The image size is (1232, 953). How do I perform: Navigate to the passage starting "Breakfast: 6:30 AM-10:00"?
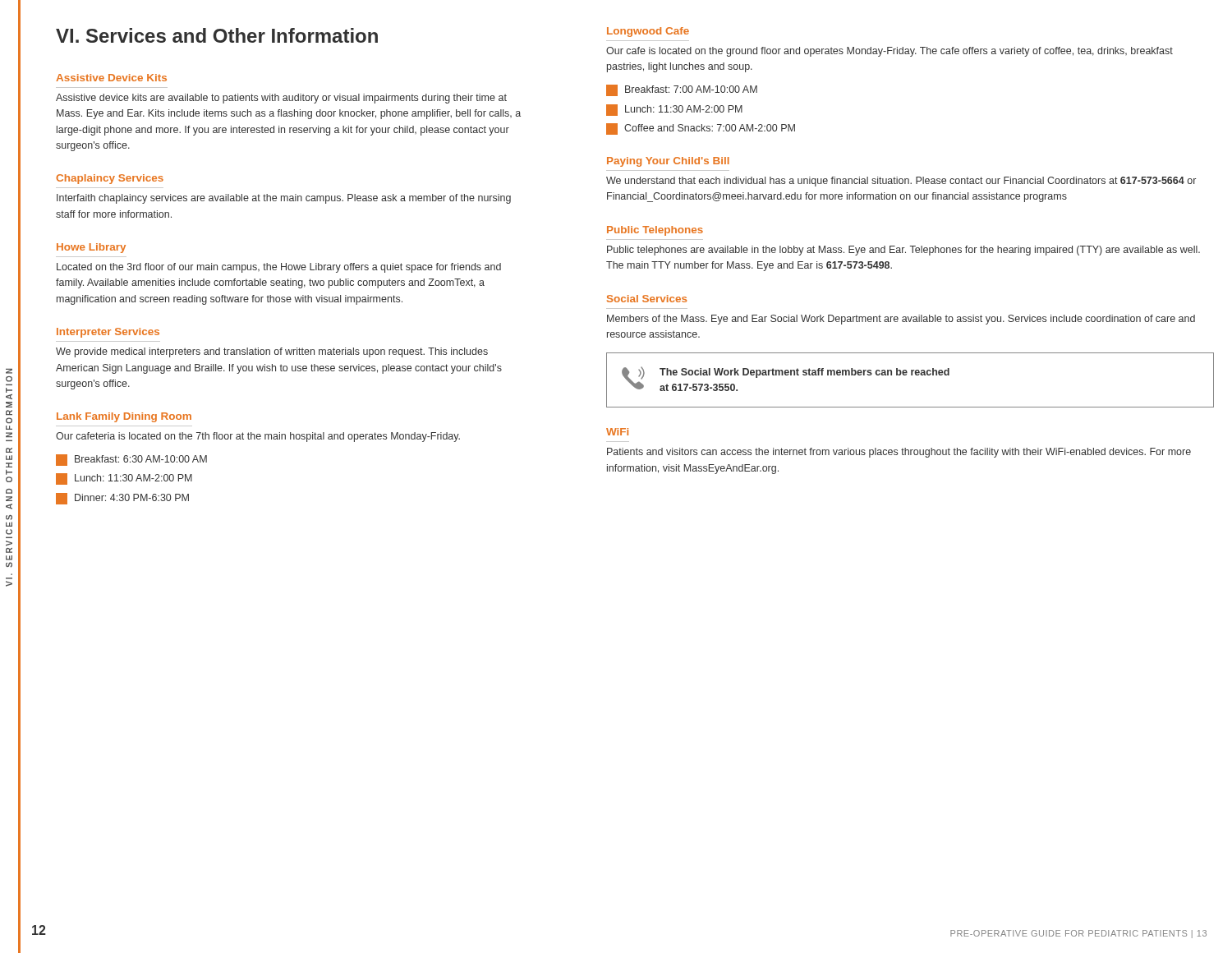pyautogui.click(x=132, y=459)
